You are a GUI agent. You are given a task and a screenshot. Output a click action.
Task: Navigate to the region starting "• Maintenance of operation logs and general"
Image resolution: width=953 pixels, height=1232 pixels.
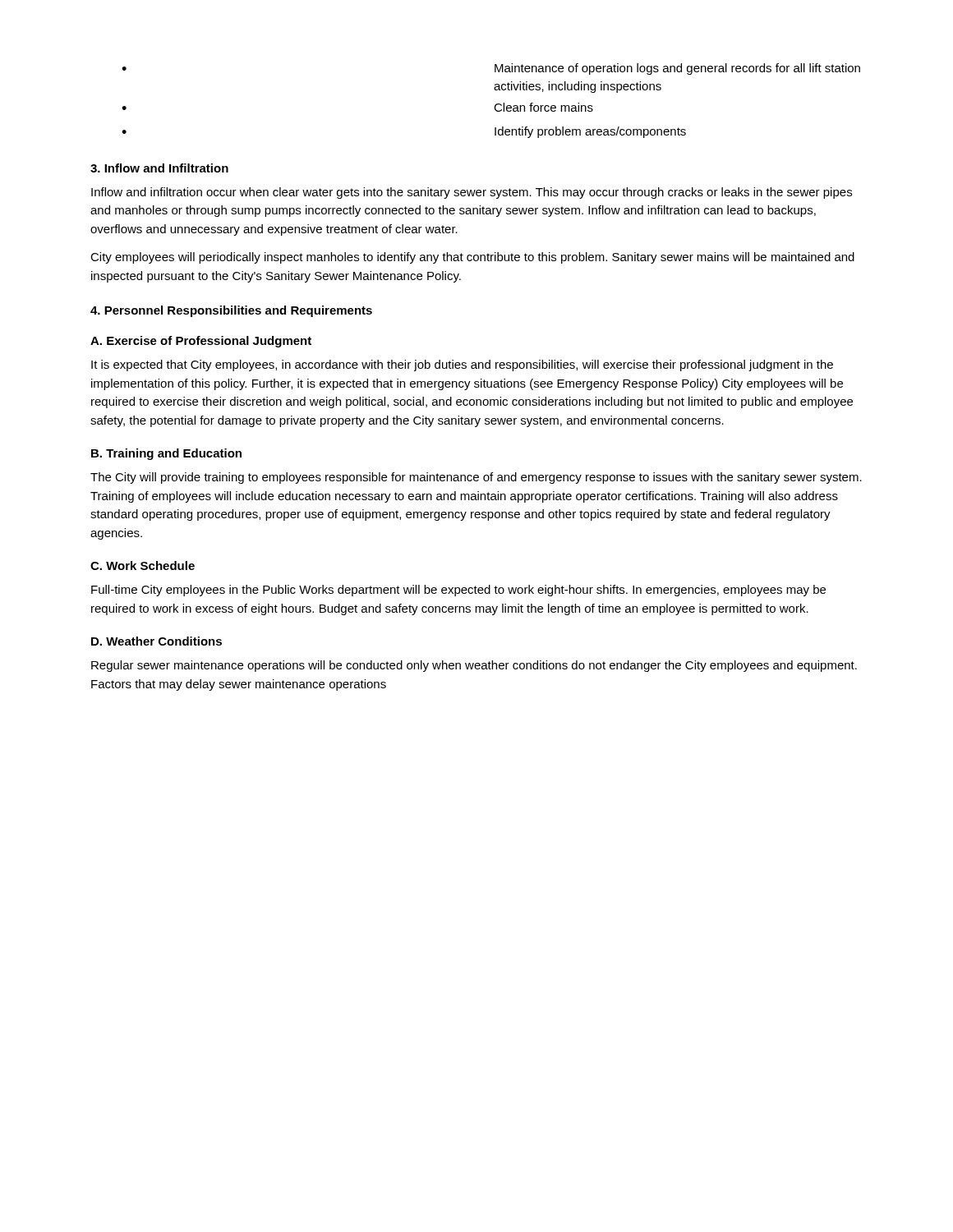(x=492, y=77)
